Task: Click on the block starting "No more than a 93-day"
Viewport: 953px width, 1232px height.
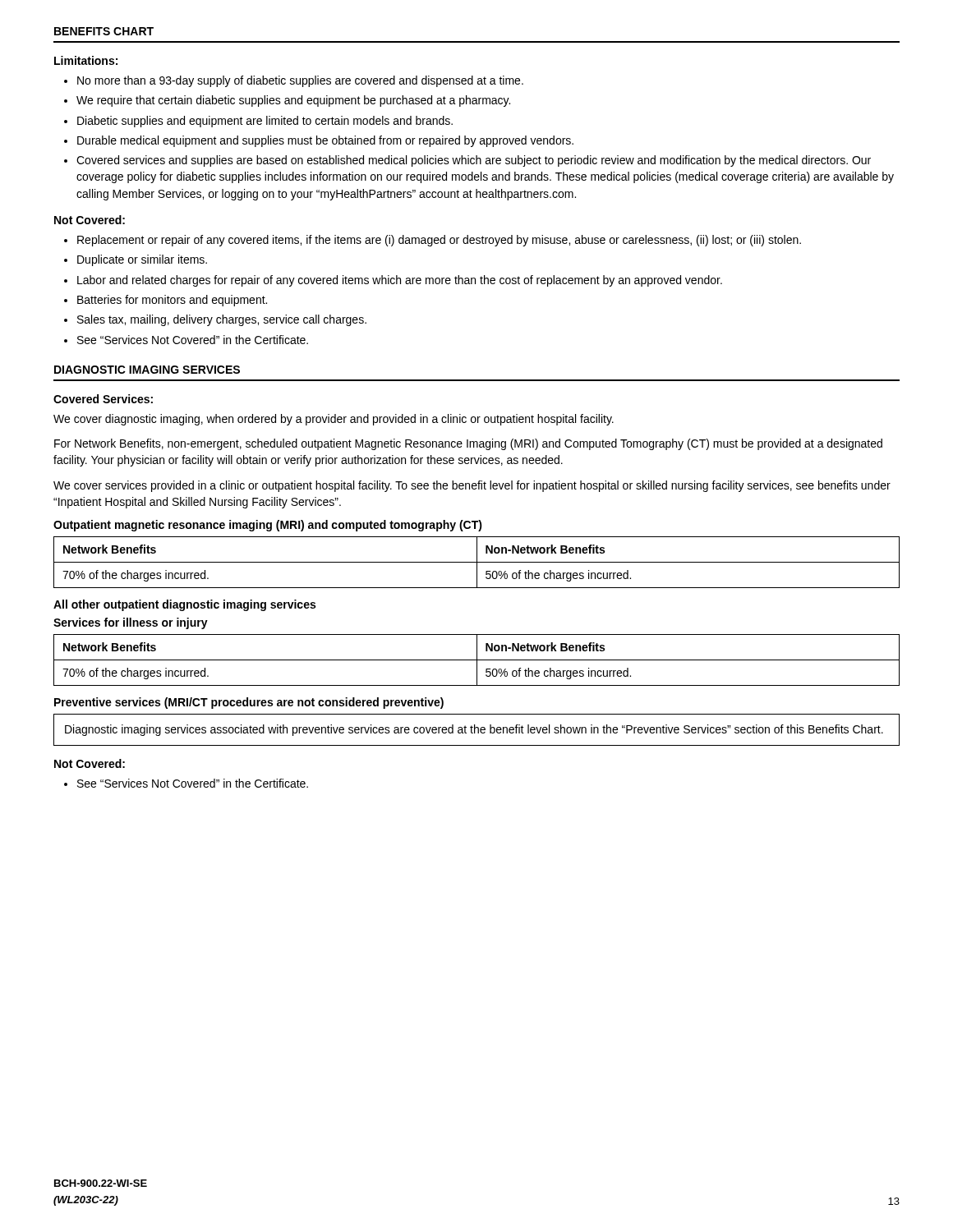Action: (300, 81)
